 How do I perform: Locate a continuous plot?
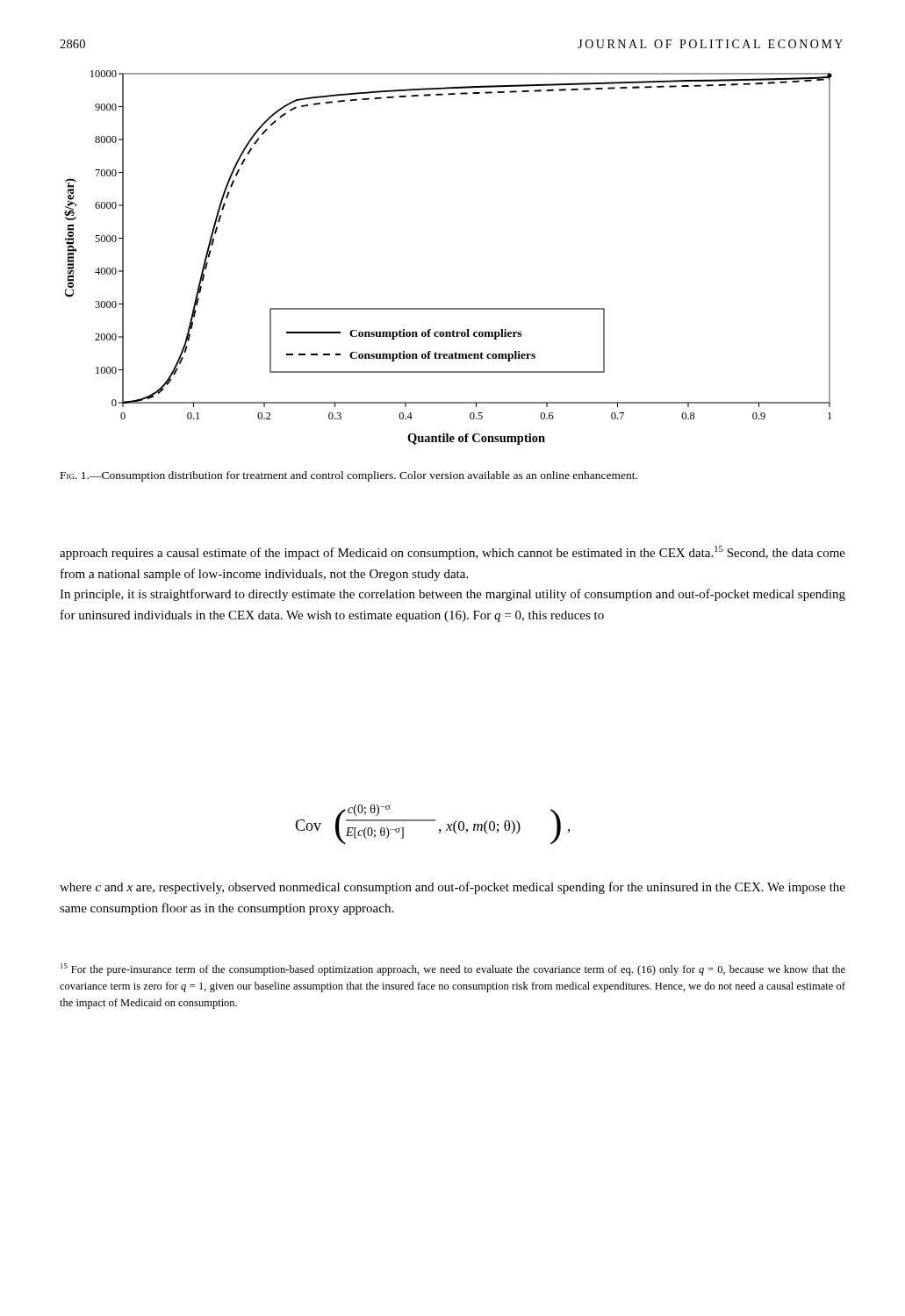coord(452,265)
